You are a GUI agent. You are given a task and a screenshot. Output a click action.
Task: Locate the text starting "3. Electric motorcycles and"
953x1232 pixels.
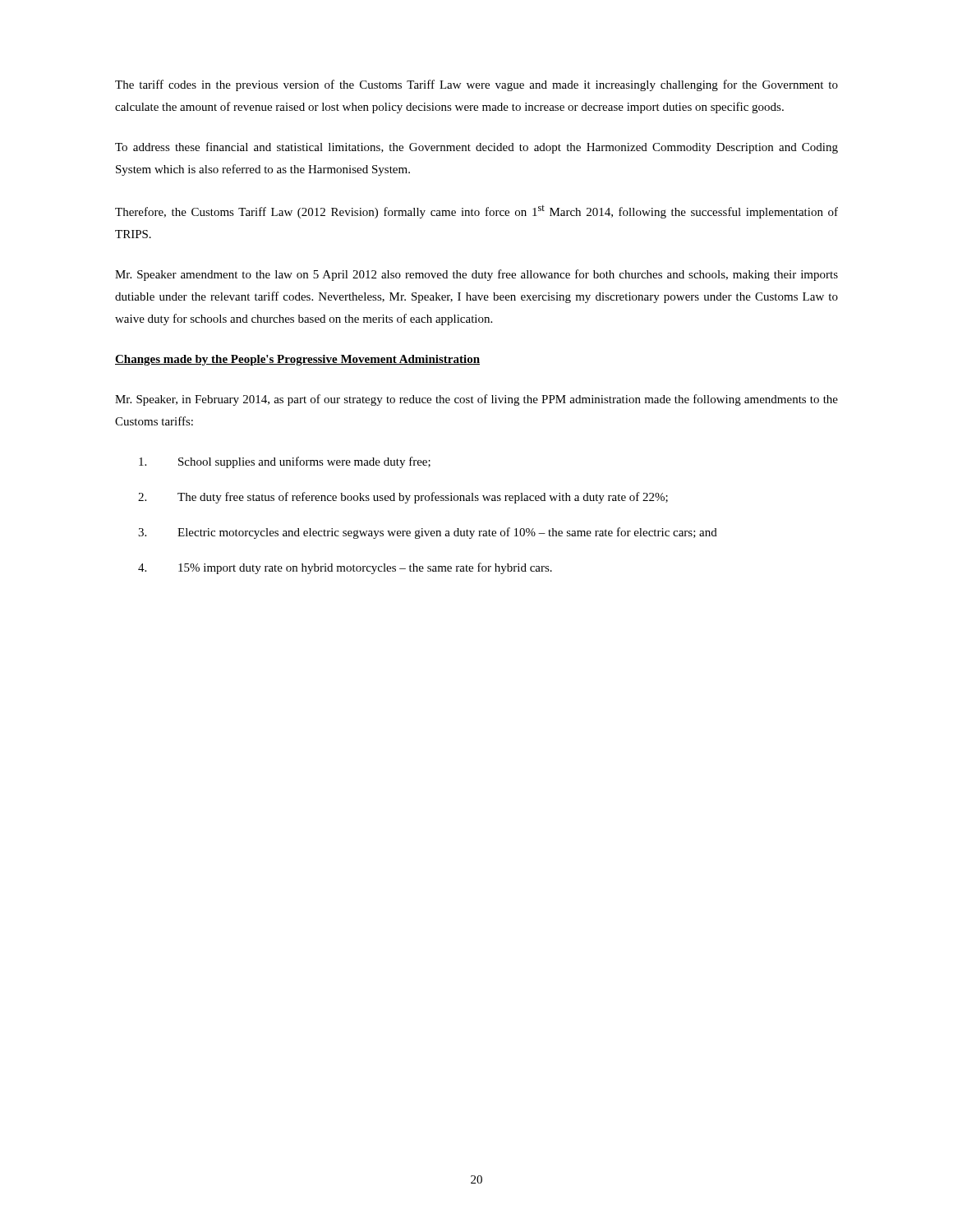coord(476,533)
